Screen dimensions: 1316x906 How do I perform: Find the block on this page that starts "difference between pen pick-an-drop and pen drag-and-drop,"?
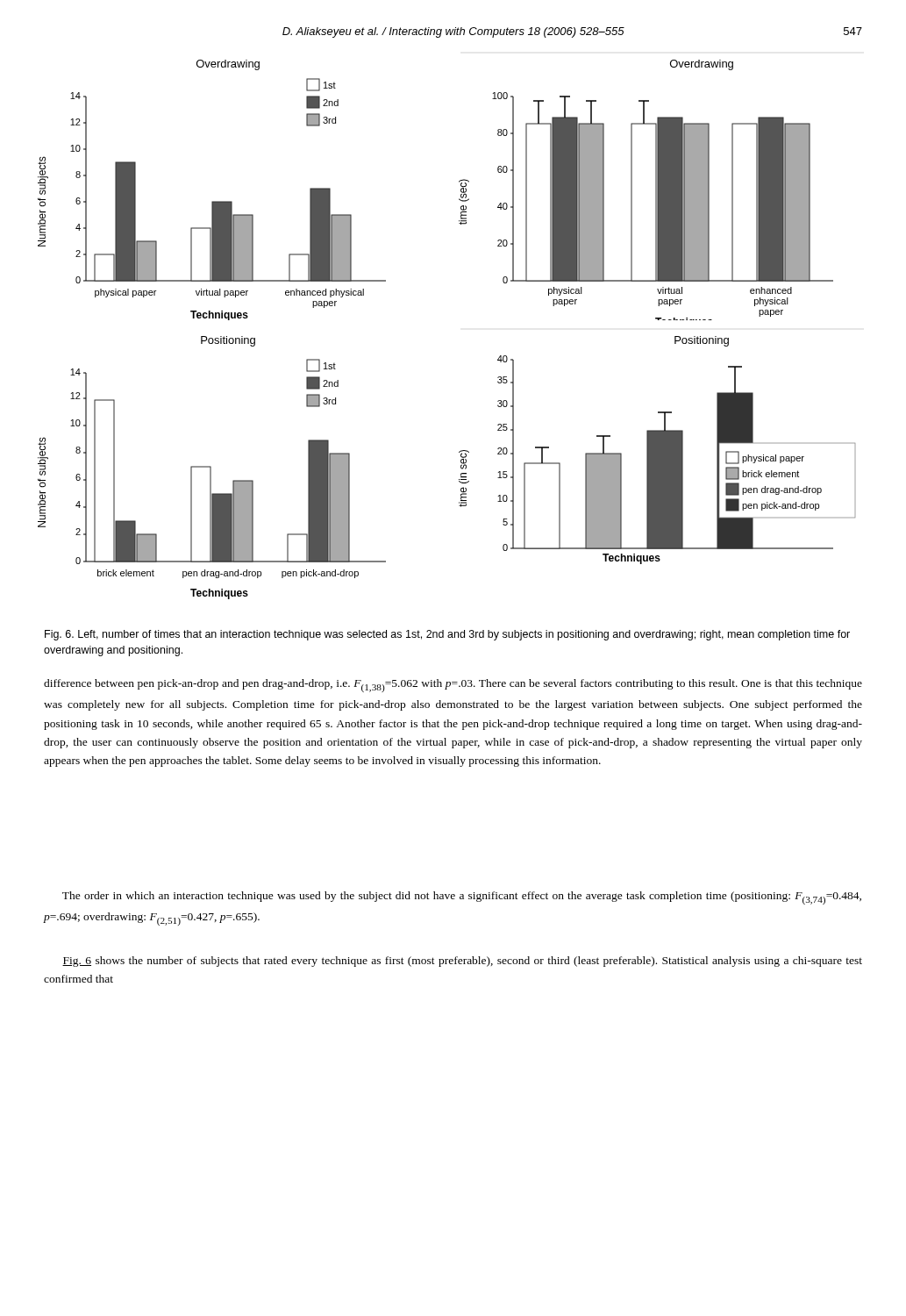(453, 722)
